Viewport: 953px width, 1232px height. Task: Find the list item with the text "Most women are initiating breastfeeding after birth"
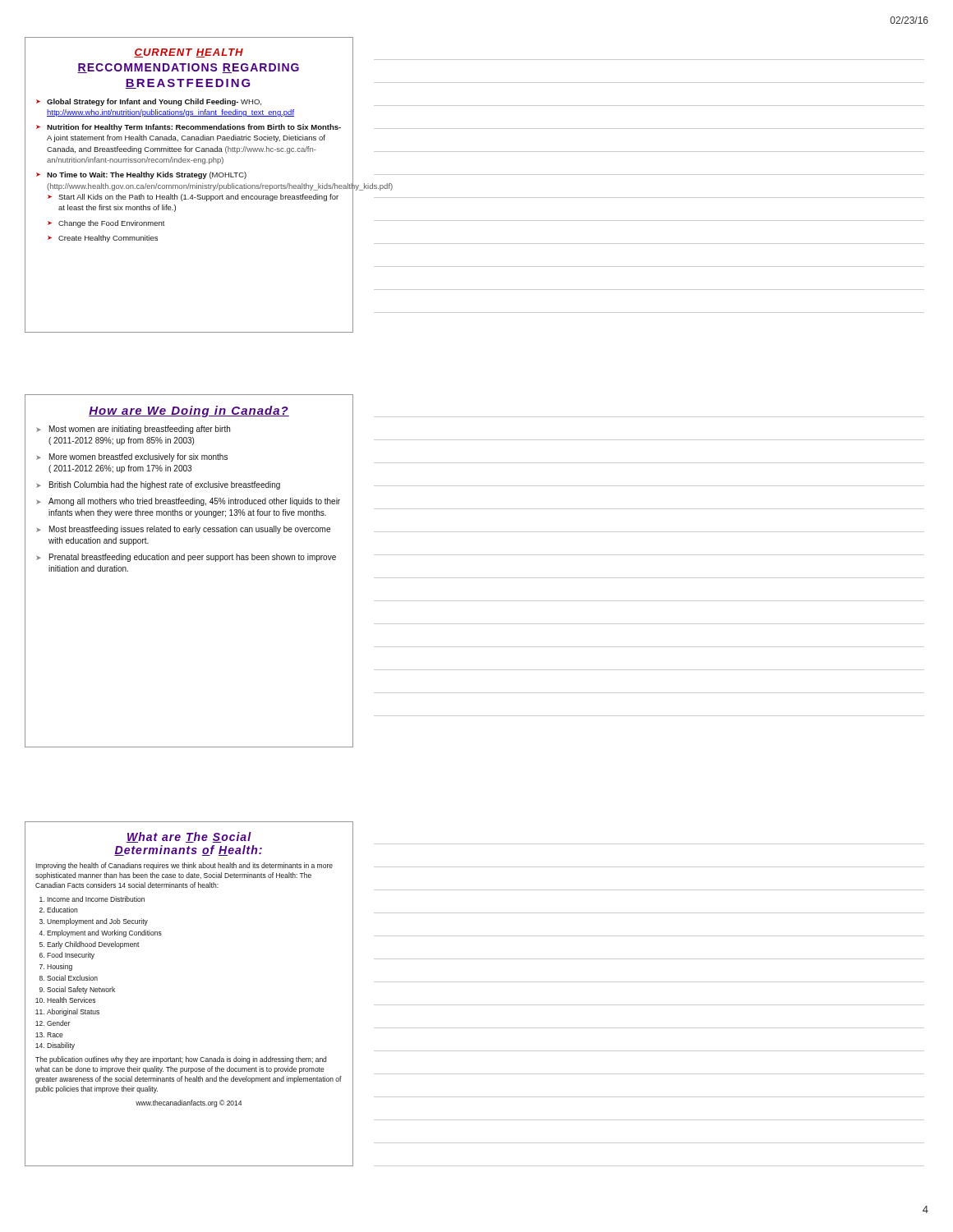click(x=140, y=435)
